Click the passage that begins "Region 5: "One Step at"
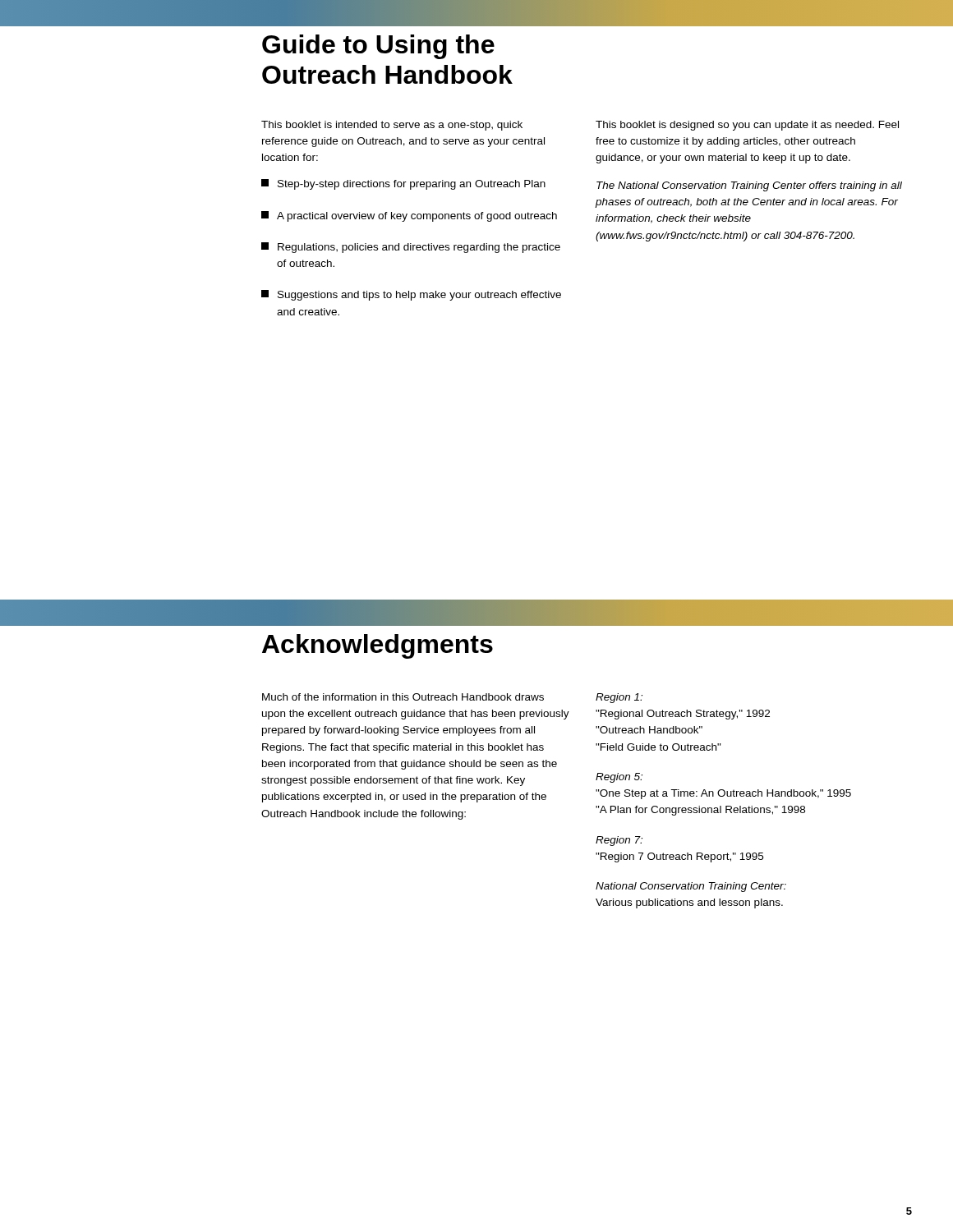 click(x=750, y=794)
